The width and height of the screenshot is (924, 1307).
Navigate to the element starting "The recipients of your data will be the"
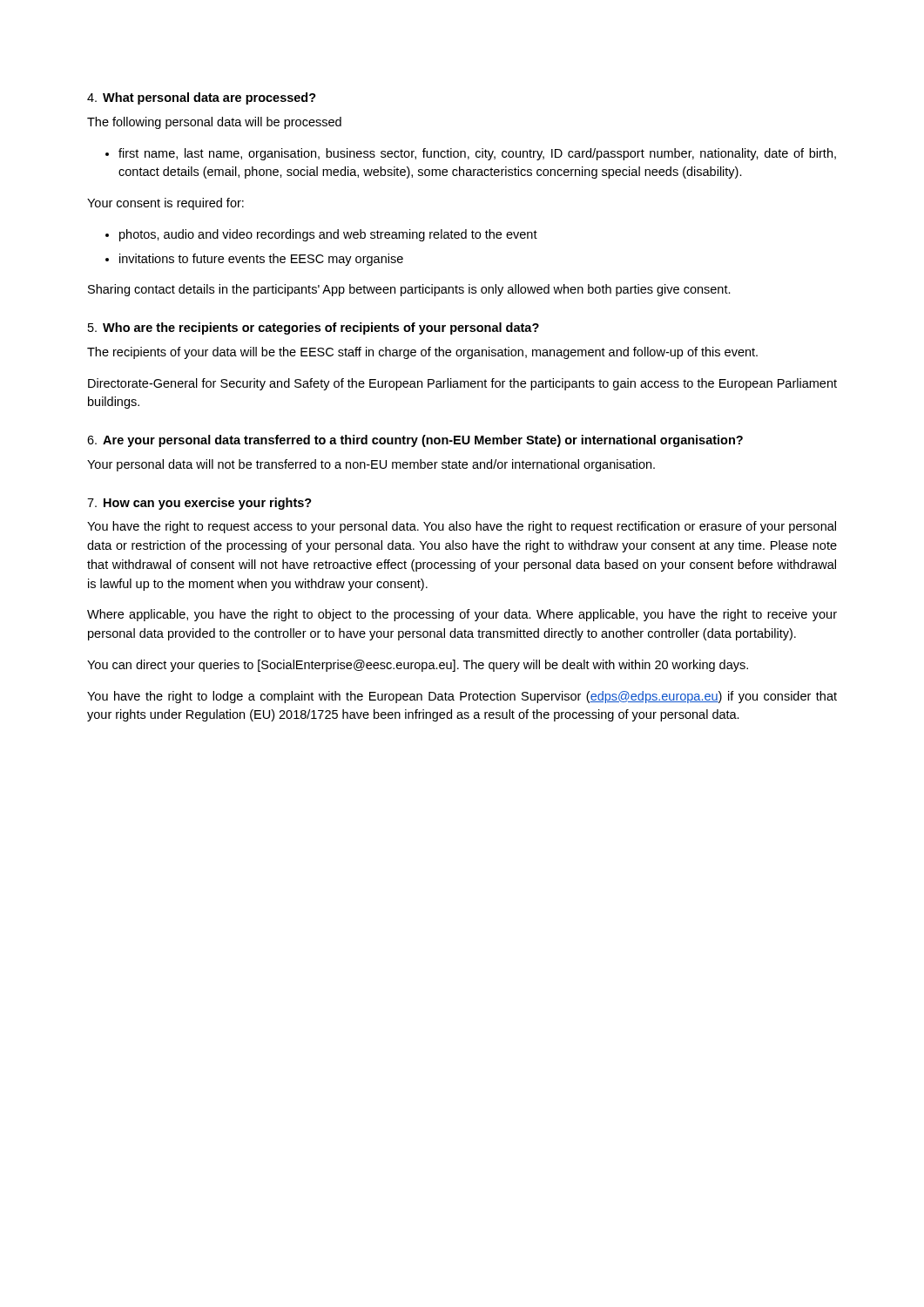pyautogui.click(x=462, y=353)
